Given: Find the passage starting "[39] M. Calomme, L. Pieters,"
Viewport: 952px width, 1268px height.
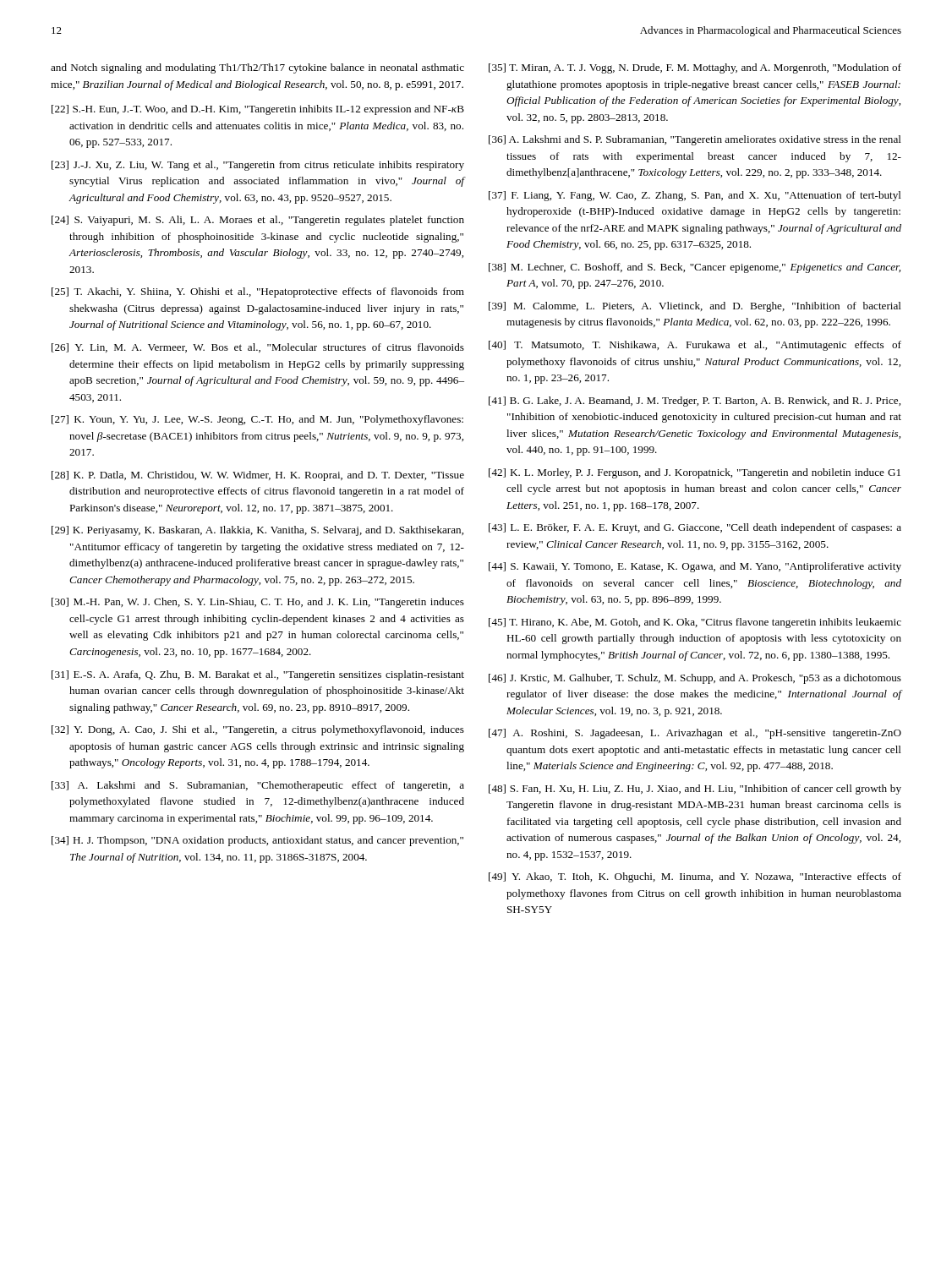Looking at the screenshot, I should (695, 314).
